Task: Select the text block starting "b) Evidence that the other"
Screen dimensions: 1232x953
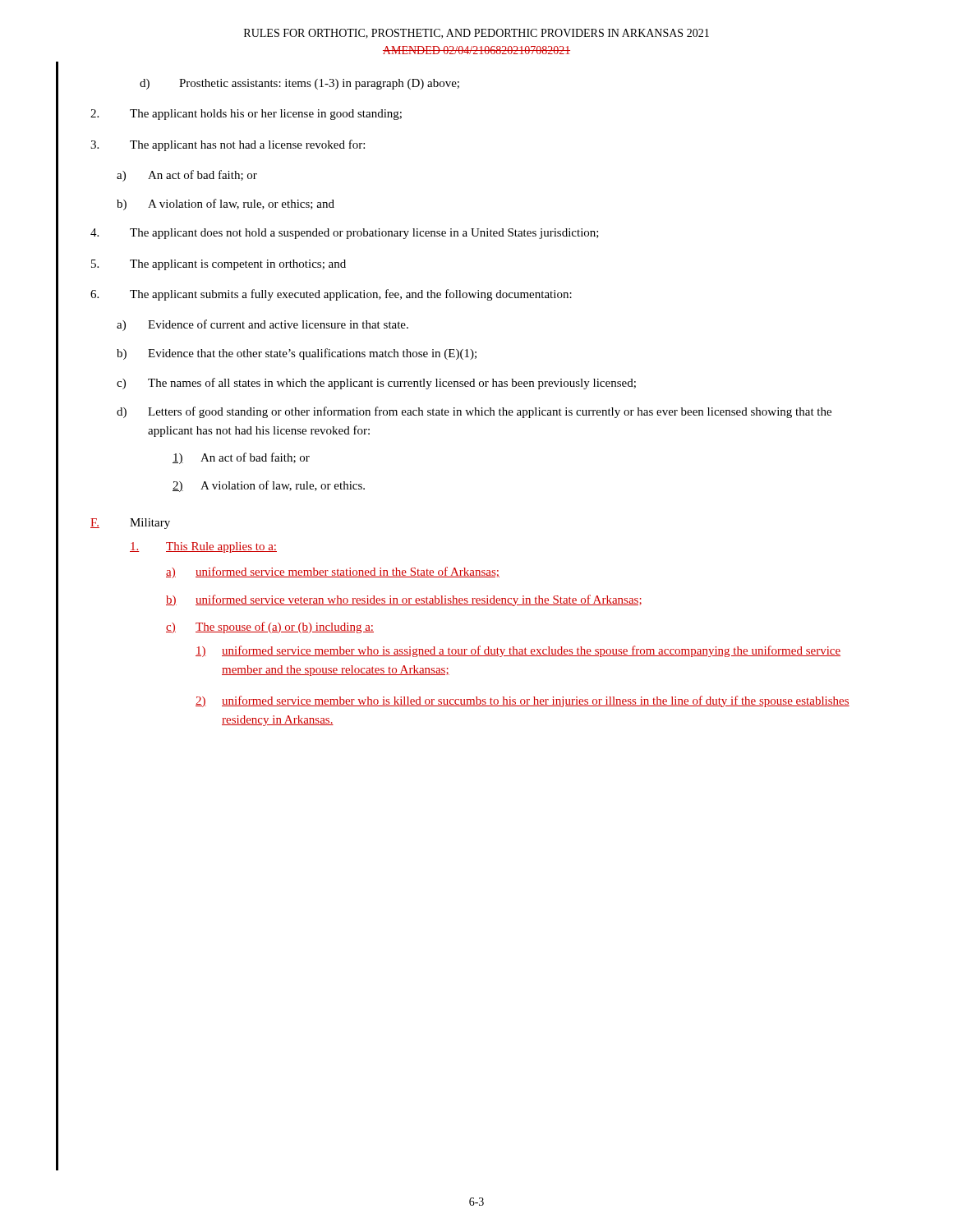Action: (297, 354)
